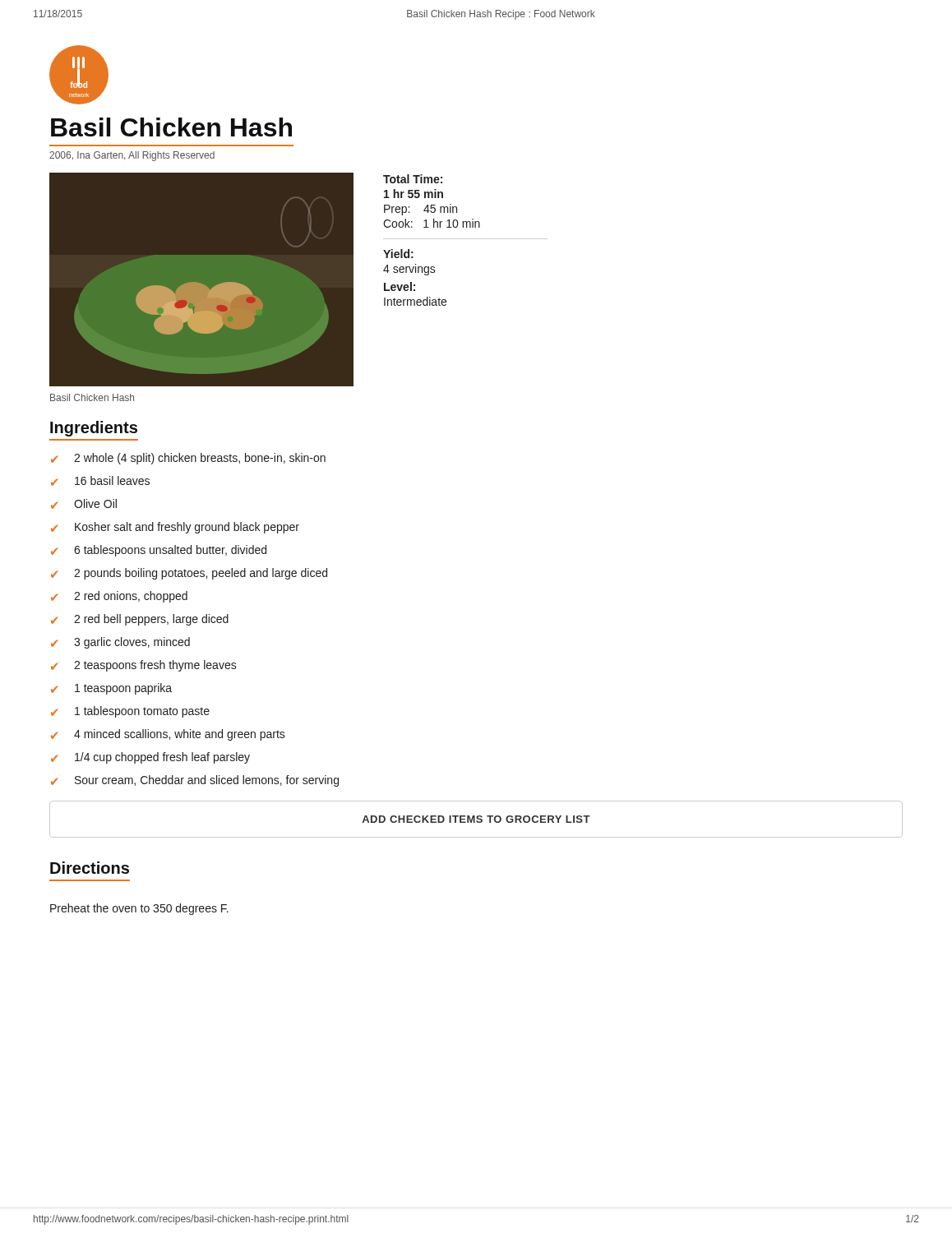952x1233 pixels.
Task: Click on the photo
Action: tap(201, 281)
